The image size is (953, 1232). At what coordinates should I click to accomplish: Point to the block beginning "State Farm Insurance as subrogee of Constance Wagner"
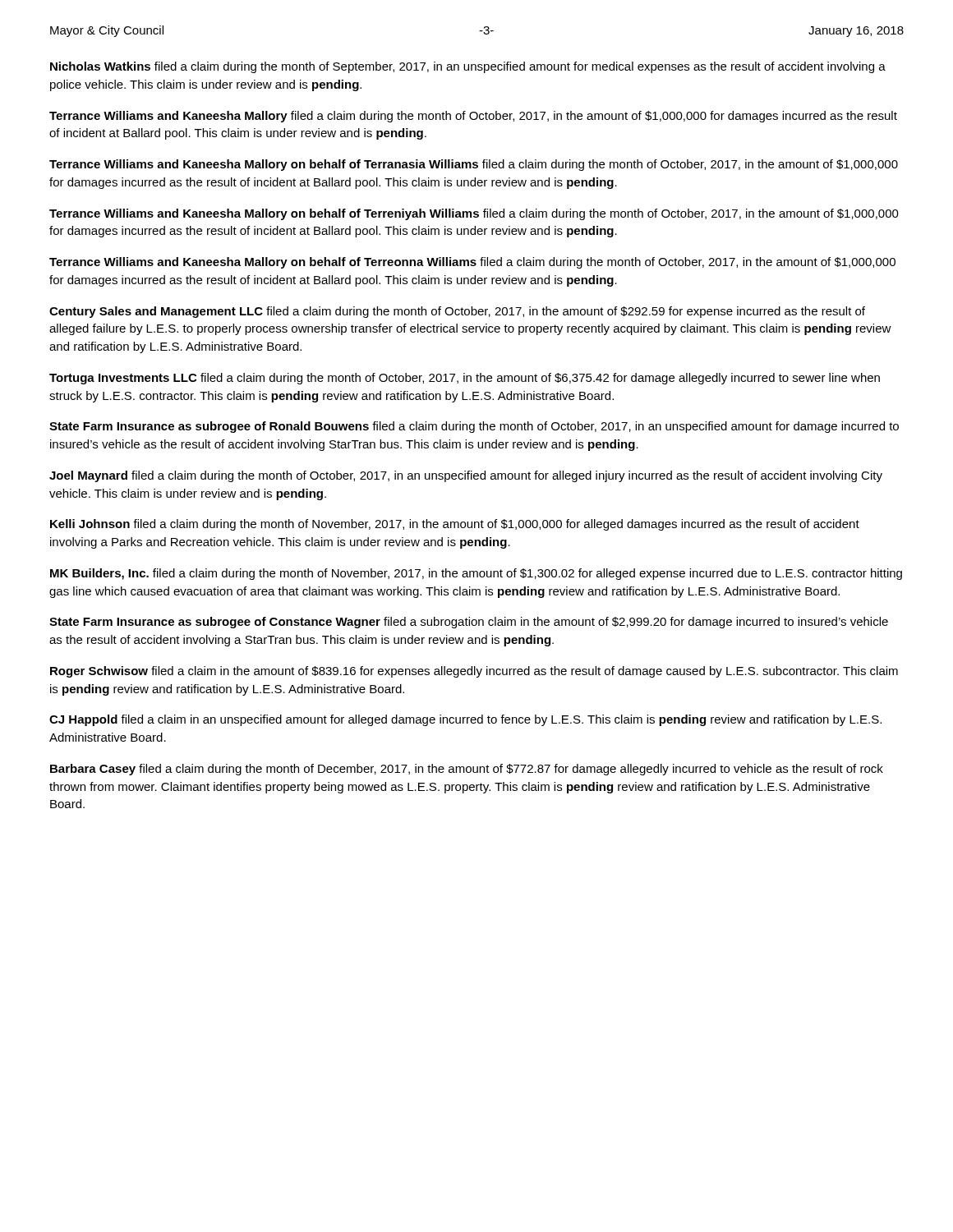coord(469,630)
